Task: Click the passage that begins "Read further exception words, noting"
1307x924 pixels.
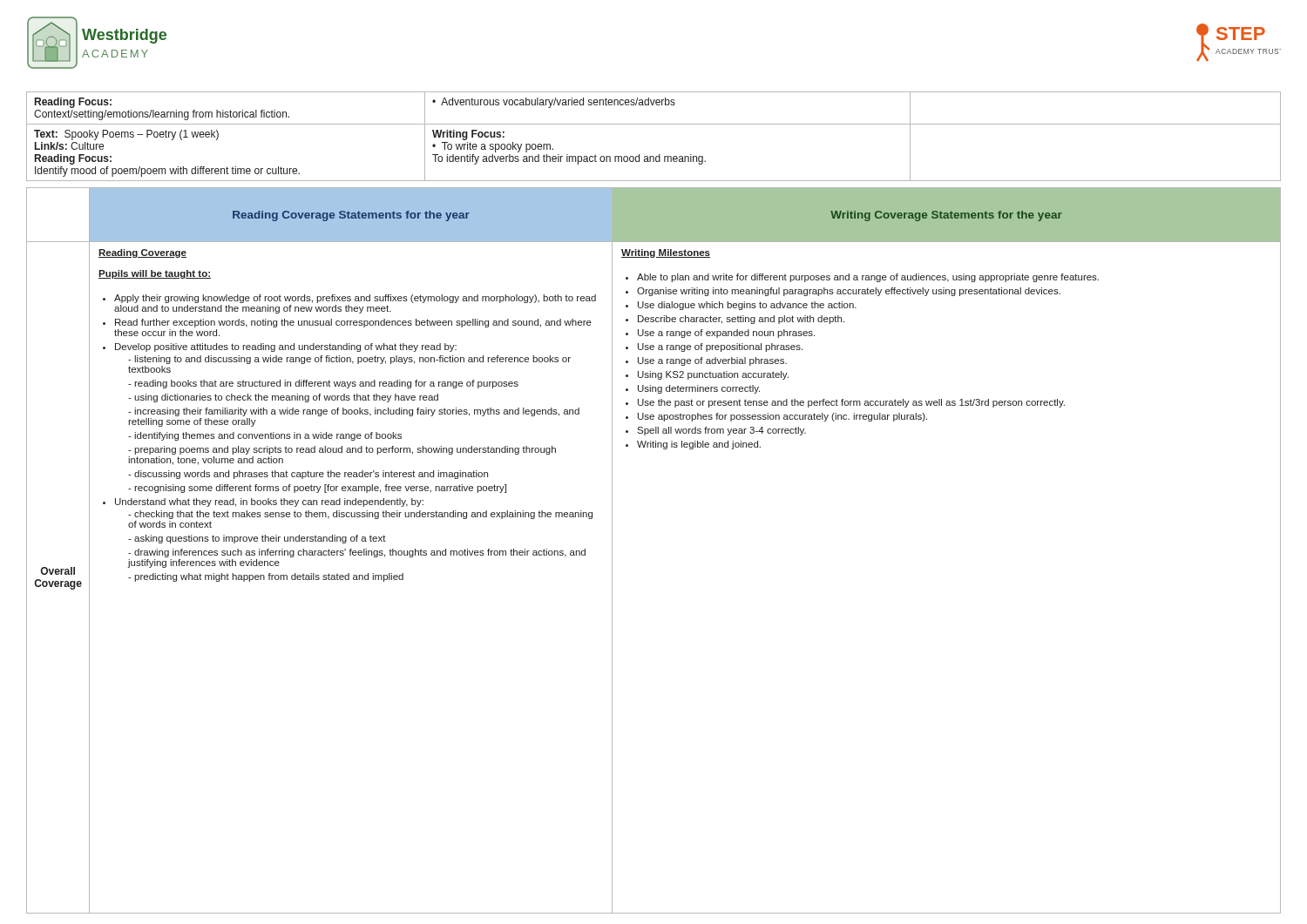Action: tap(353, 327)
